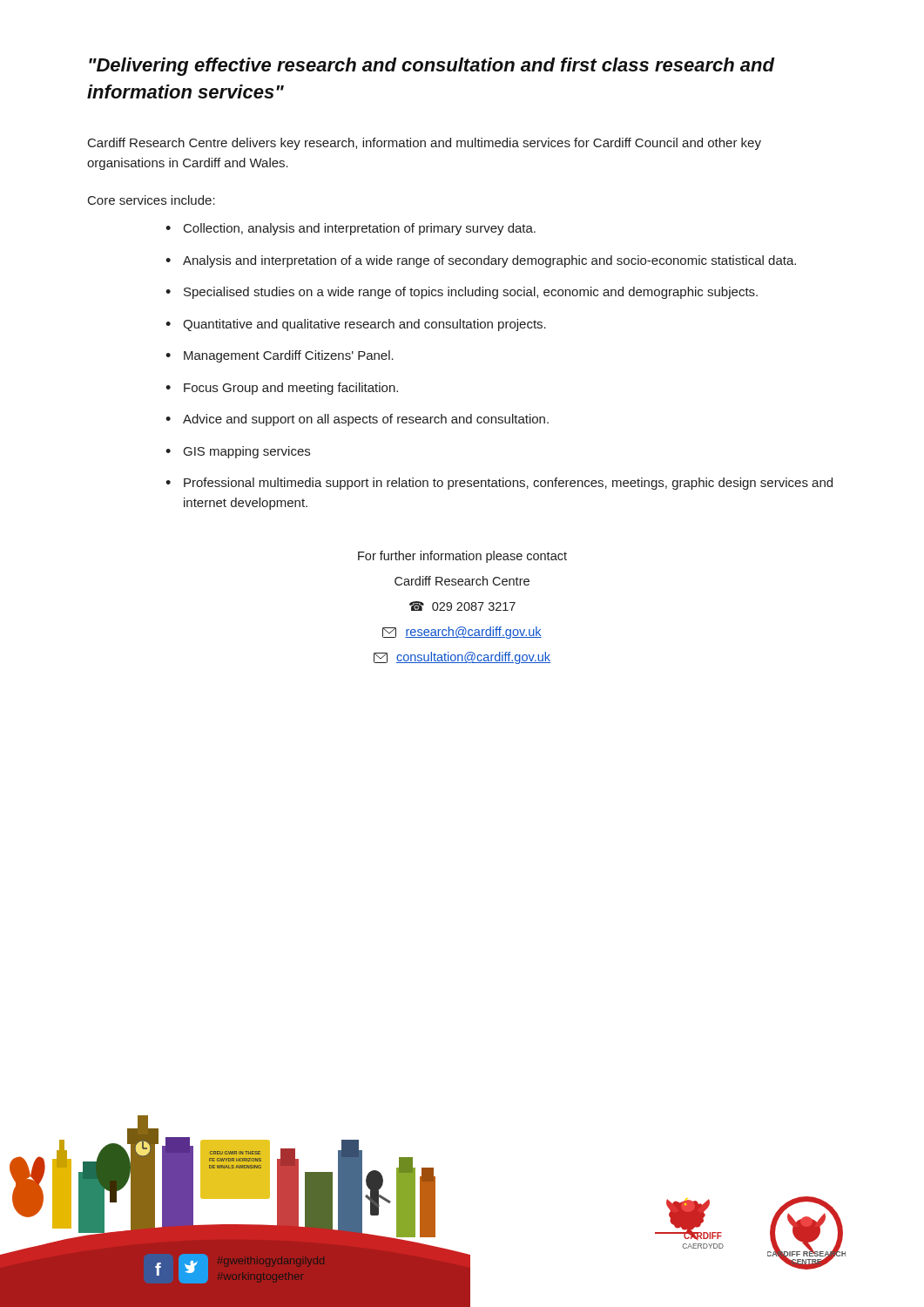Select the text block containing "For further information please contact Cardiff Research Centre"

[462, 610]
